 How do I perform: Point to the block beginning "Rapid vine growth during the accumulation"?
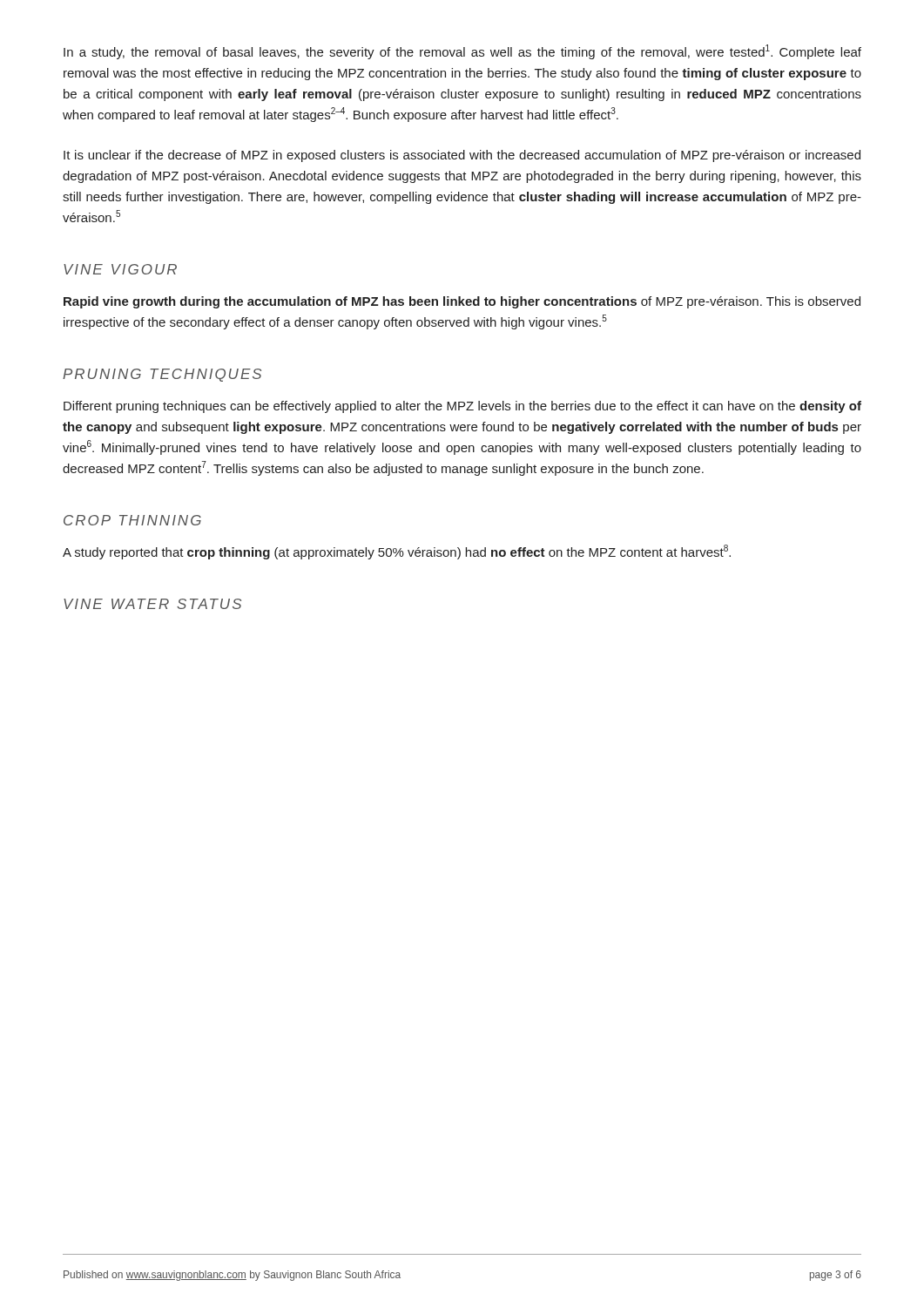462,312
